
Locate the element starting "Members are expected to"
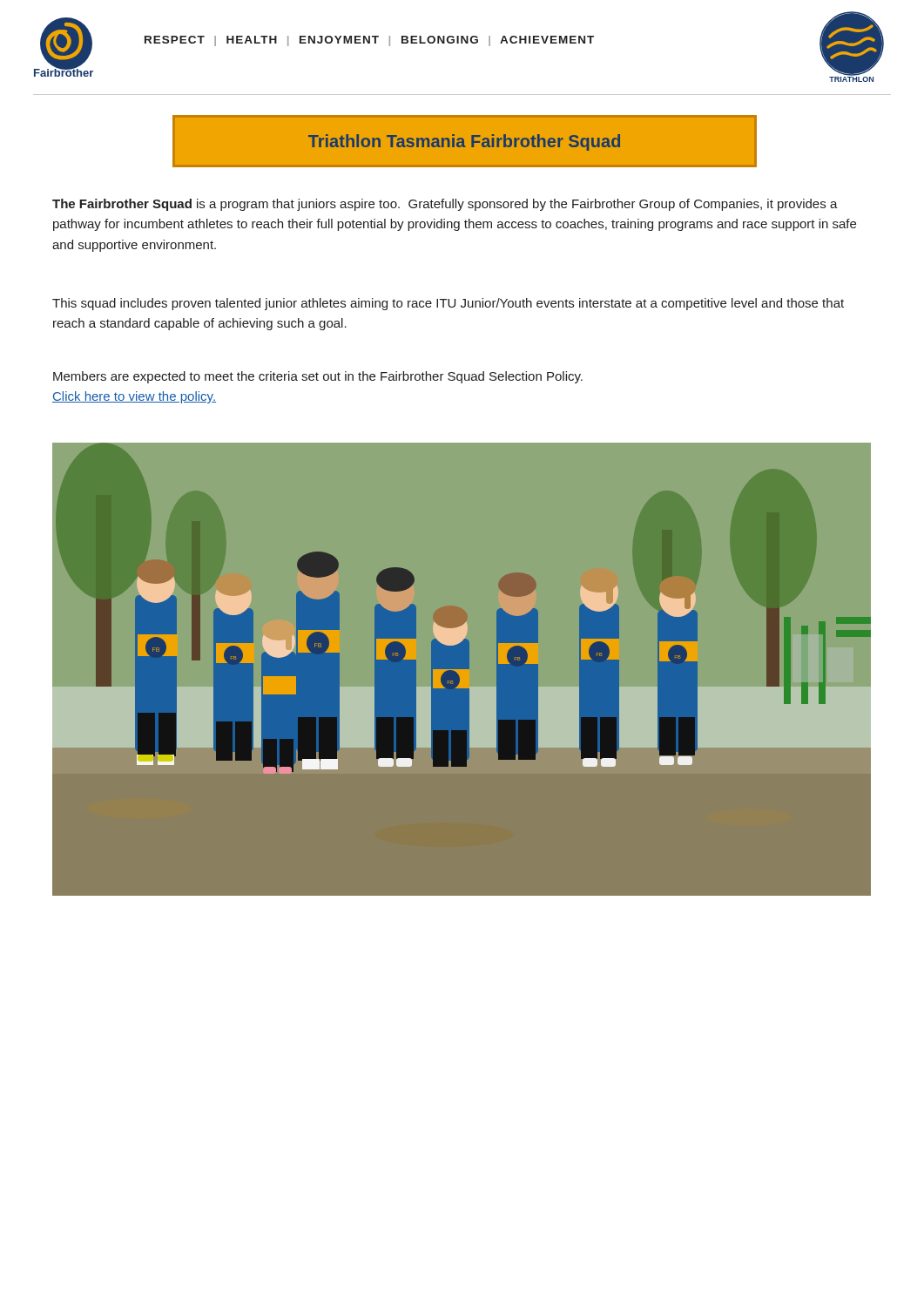tap(318, 386)
